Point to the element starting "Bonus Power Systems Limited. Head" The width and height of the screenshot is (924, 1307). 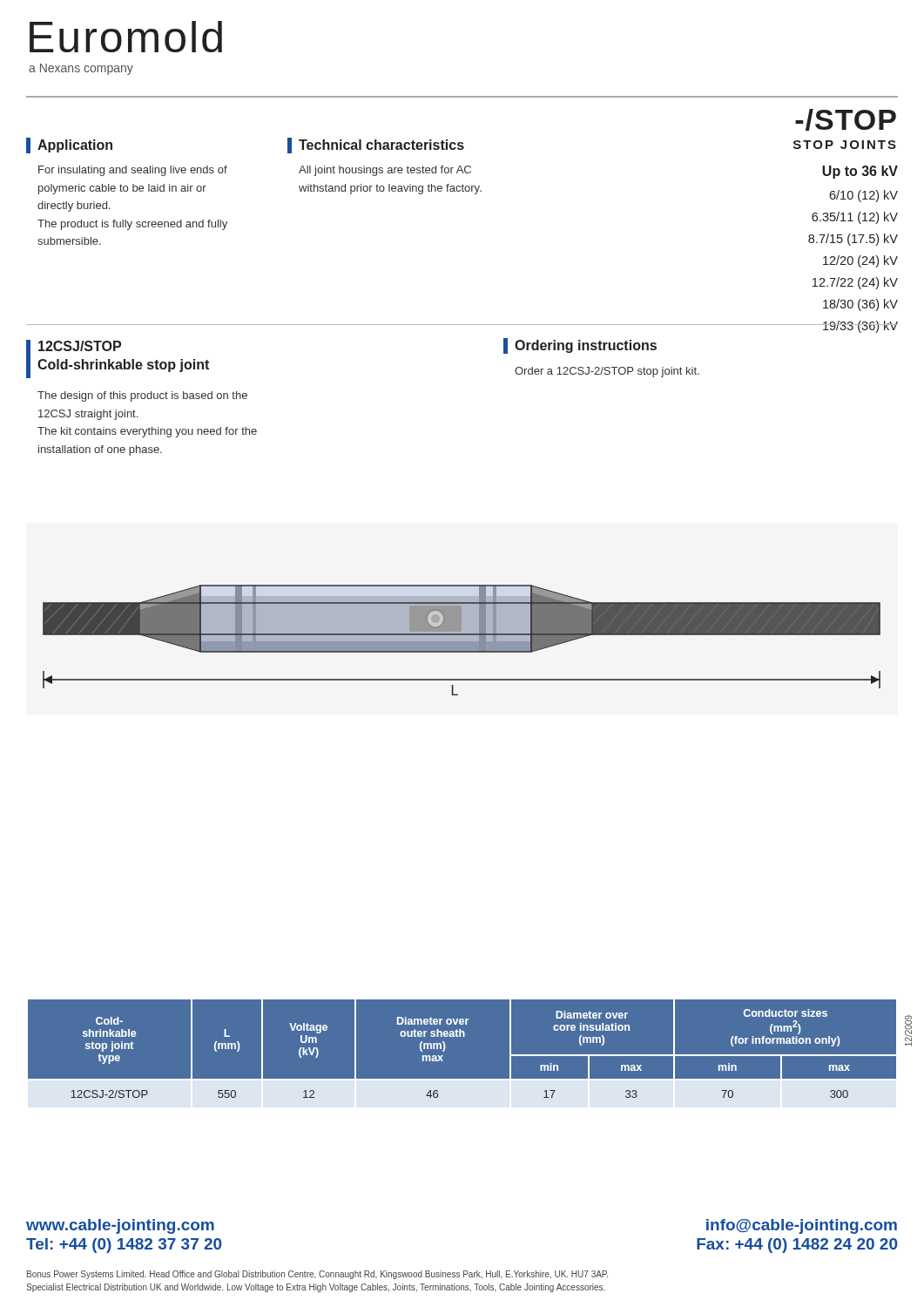click(317, 1281)
